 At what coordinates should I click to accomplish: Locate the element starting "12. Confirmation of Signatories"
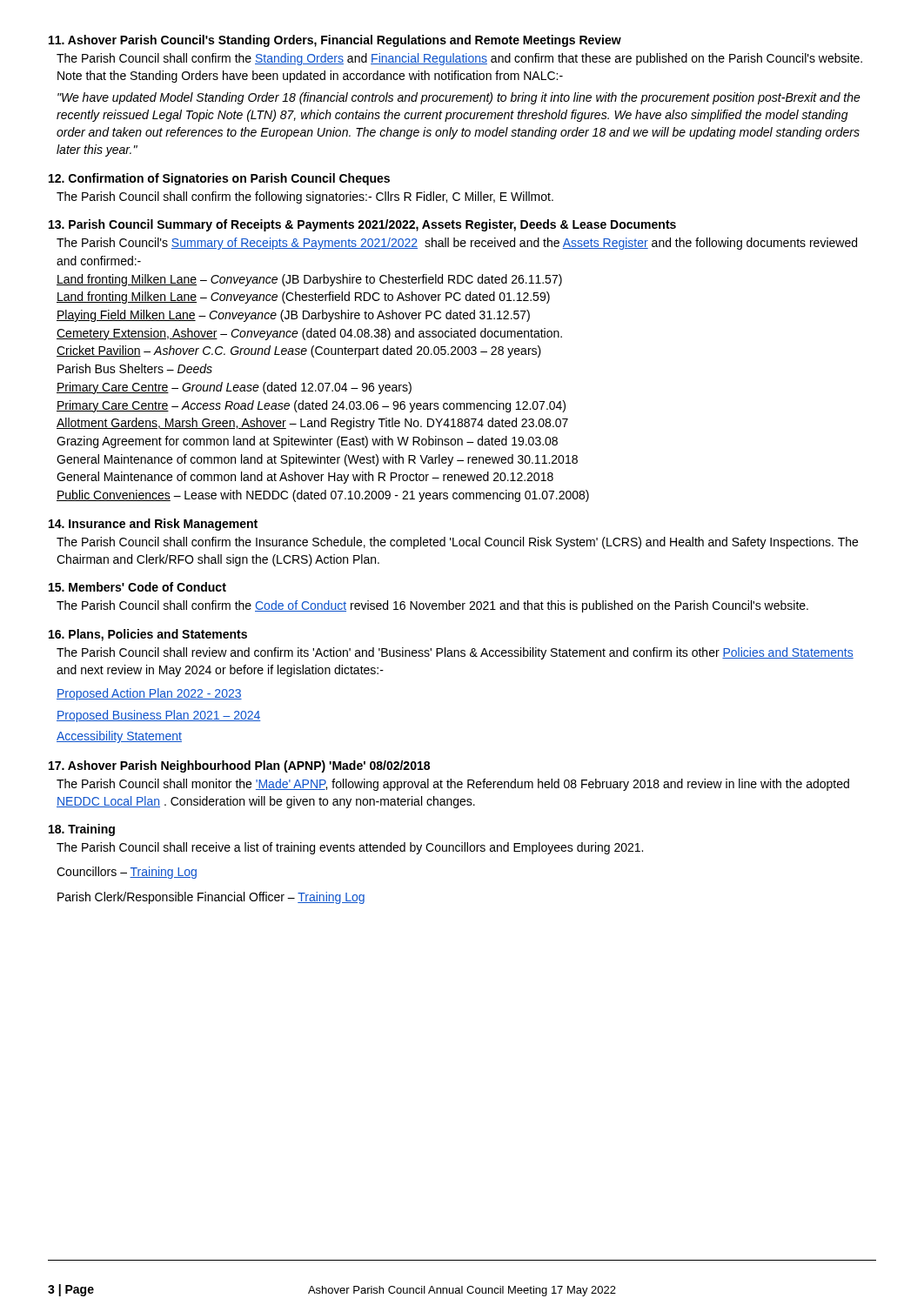[x=219, y=178]
